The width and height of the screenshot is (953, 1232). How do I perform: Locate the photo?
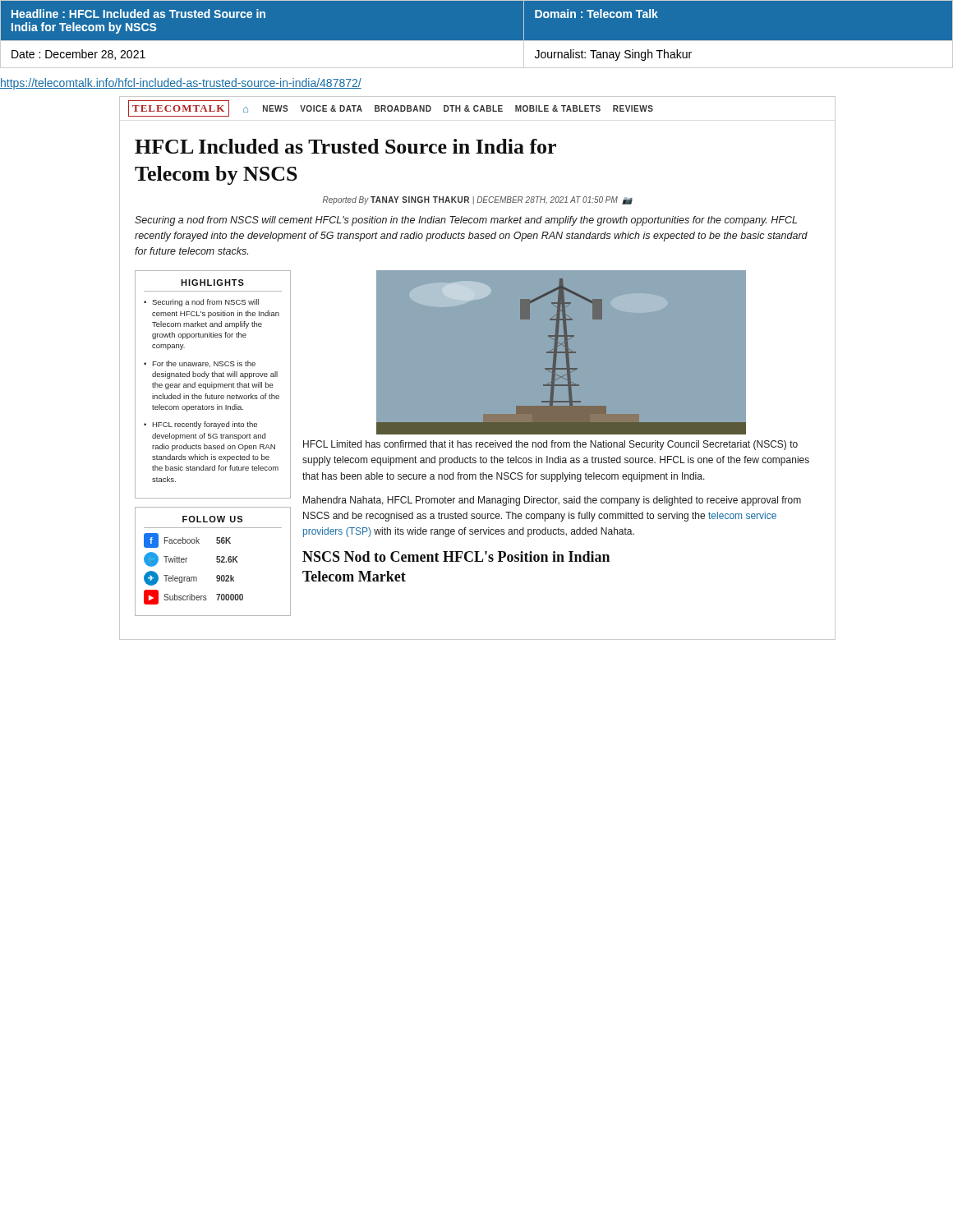point(561,354)
